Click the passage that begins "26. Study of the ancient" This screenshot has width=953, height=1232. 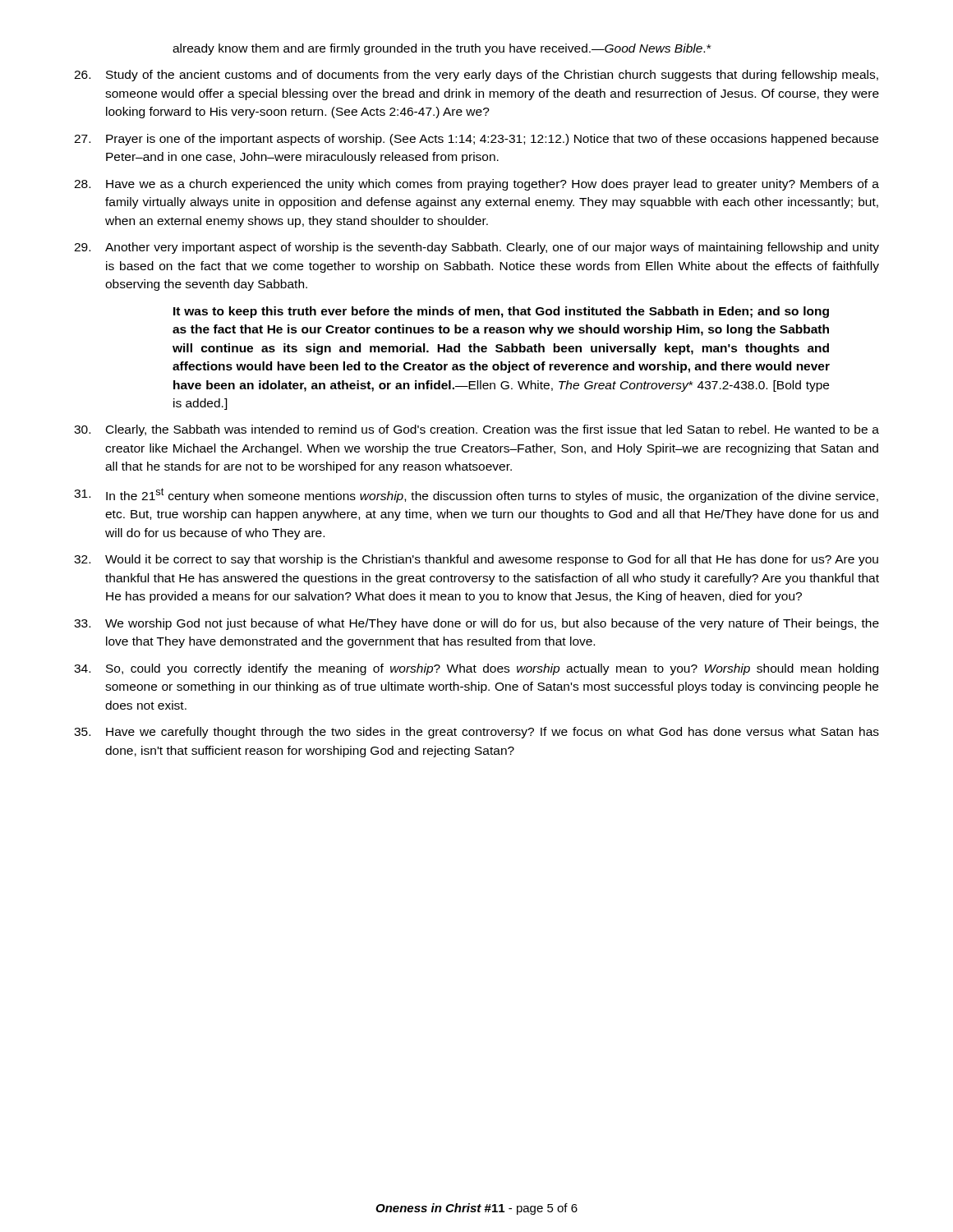[x=476, y=94]
